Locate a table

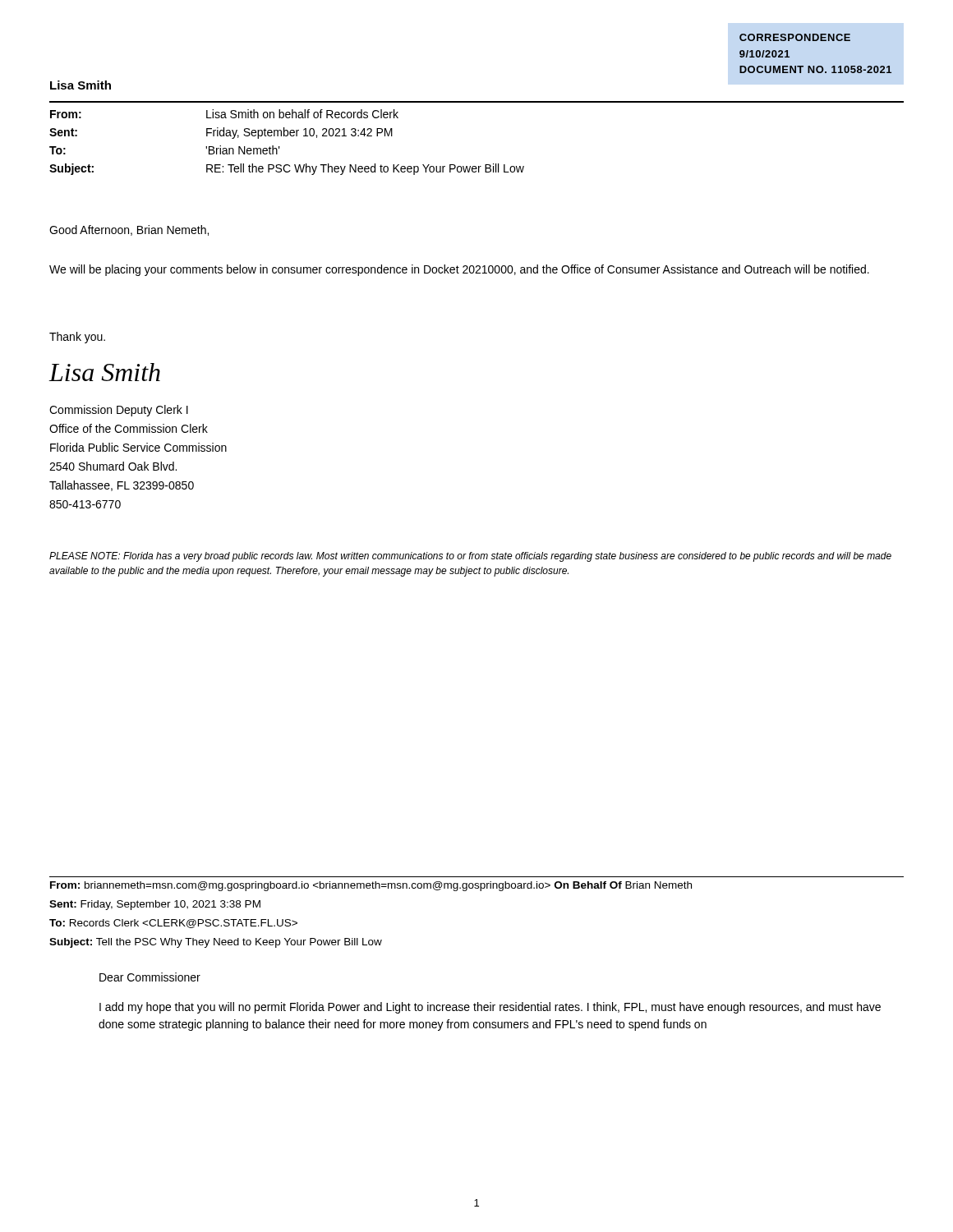[x=476, y=141]
